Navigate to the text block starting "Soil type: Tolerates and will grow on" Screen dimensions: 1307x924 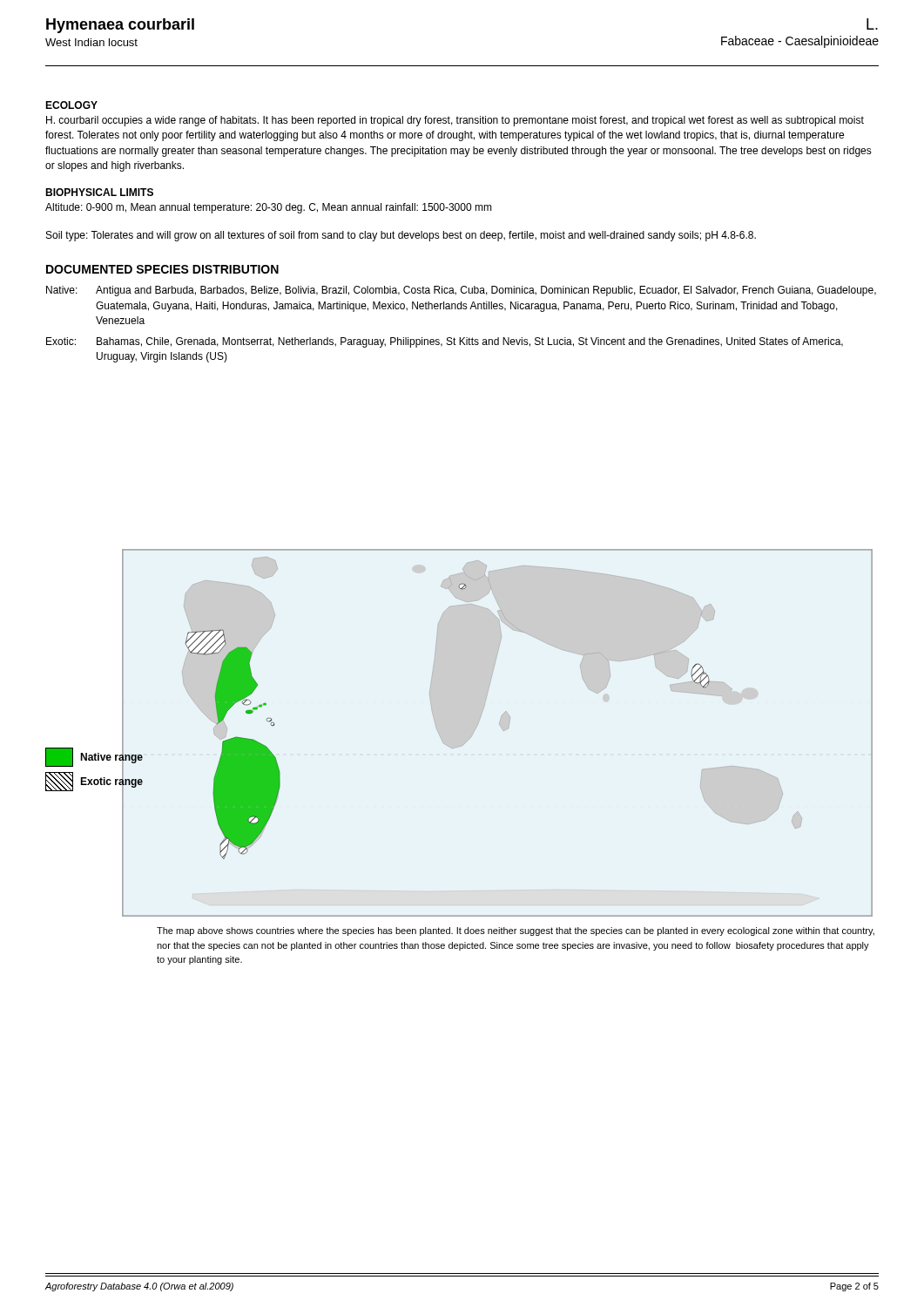[401, 235]
